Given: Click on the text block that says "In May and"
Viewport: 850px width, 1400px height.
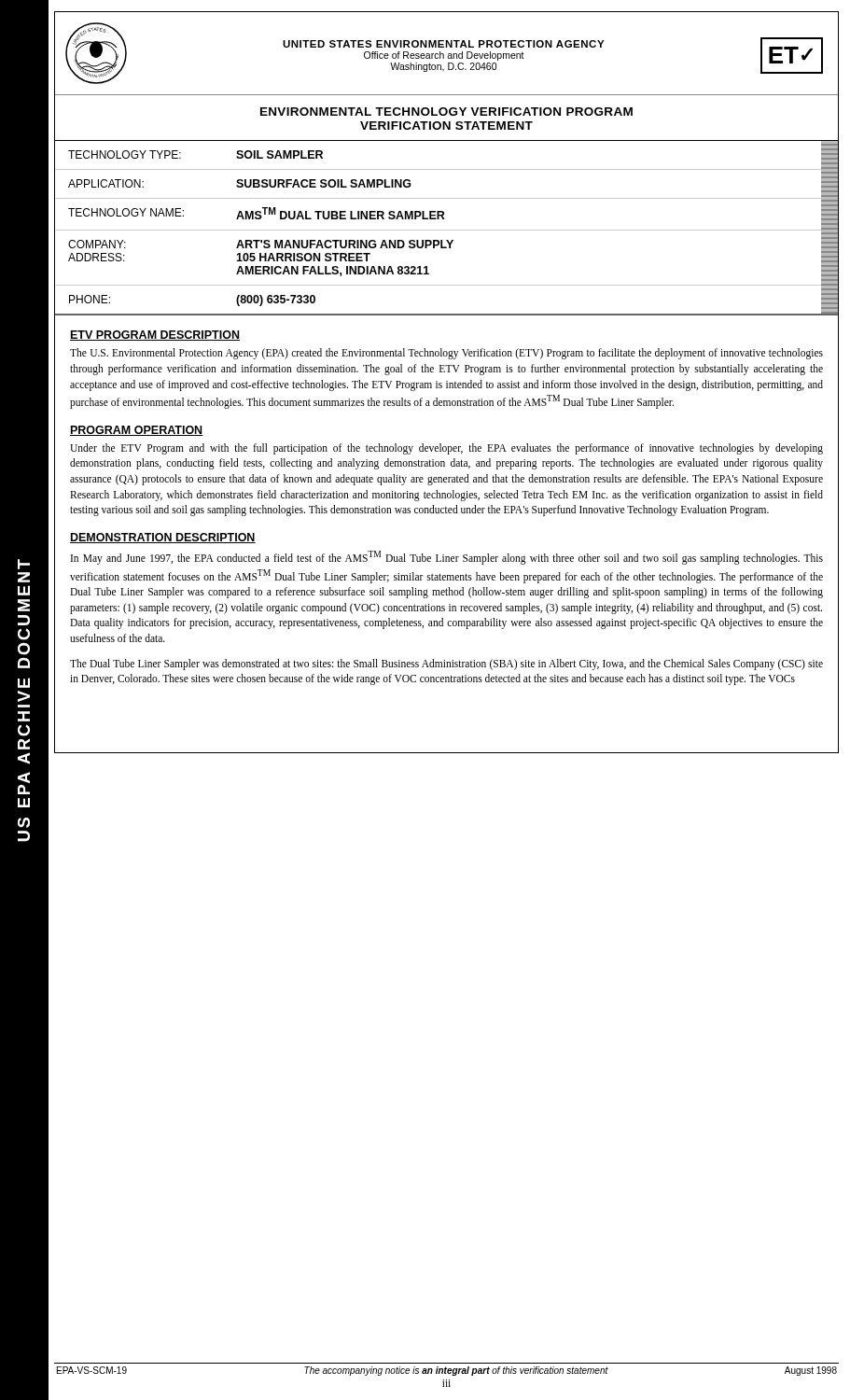Looking at the screenshot, I should (446, 596).
